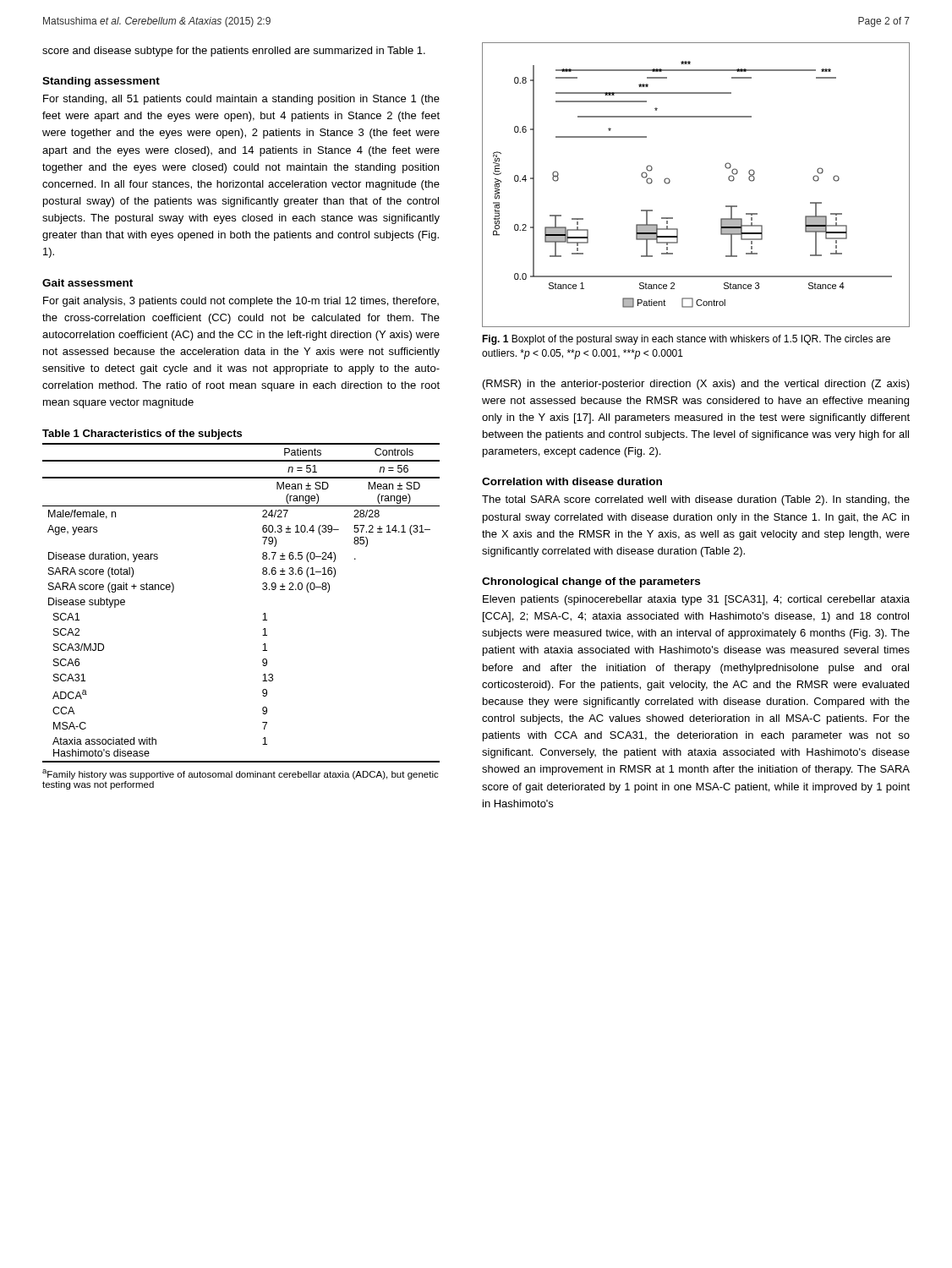
Task: Find the table that mentions "8.7 ± 6.5 (0–24)"
Action: pos(241,602)
